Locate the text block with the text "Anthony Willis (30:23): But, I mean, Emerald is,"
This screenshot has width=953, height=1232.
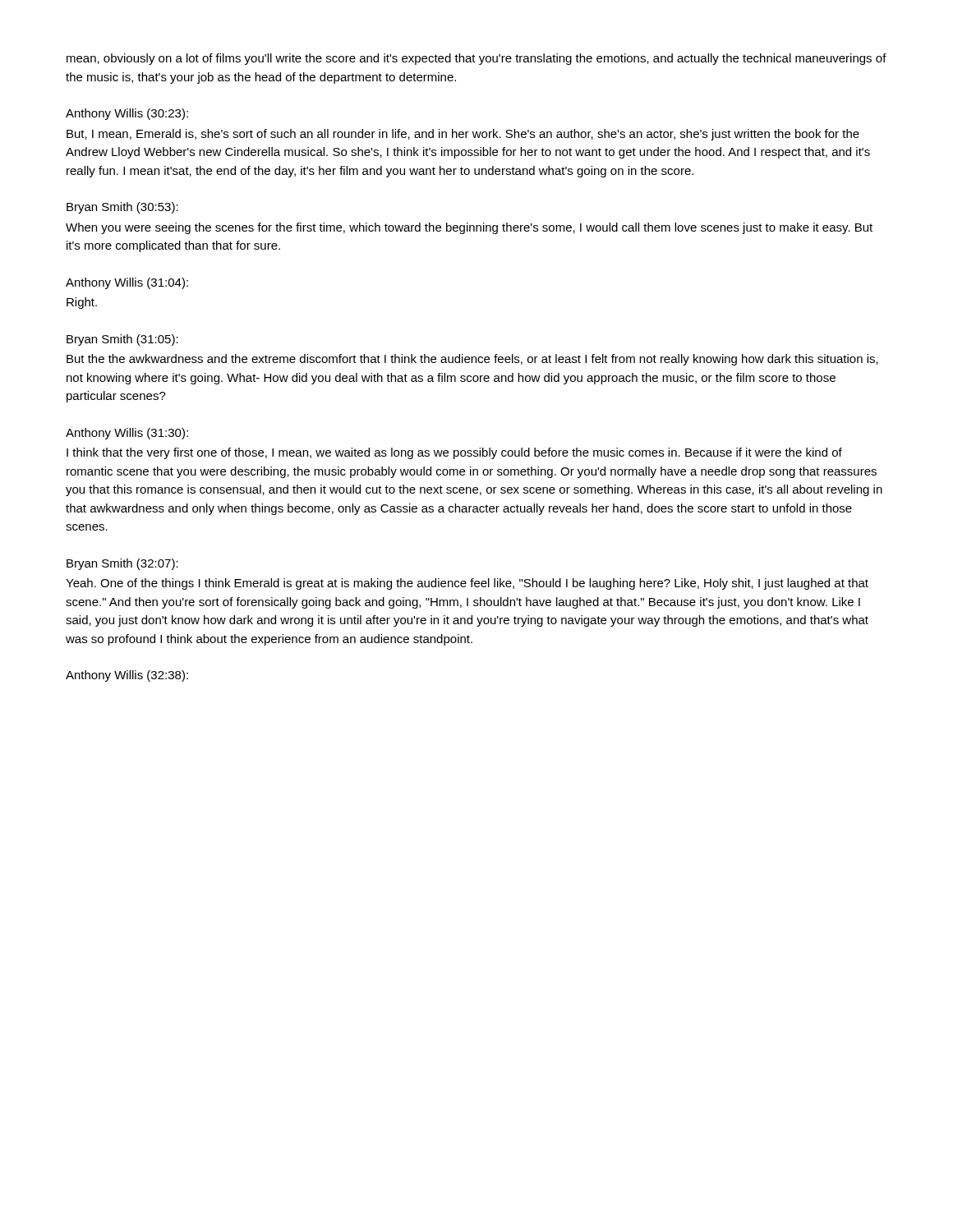coord(476,141)
